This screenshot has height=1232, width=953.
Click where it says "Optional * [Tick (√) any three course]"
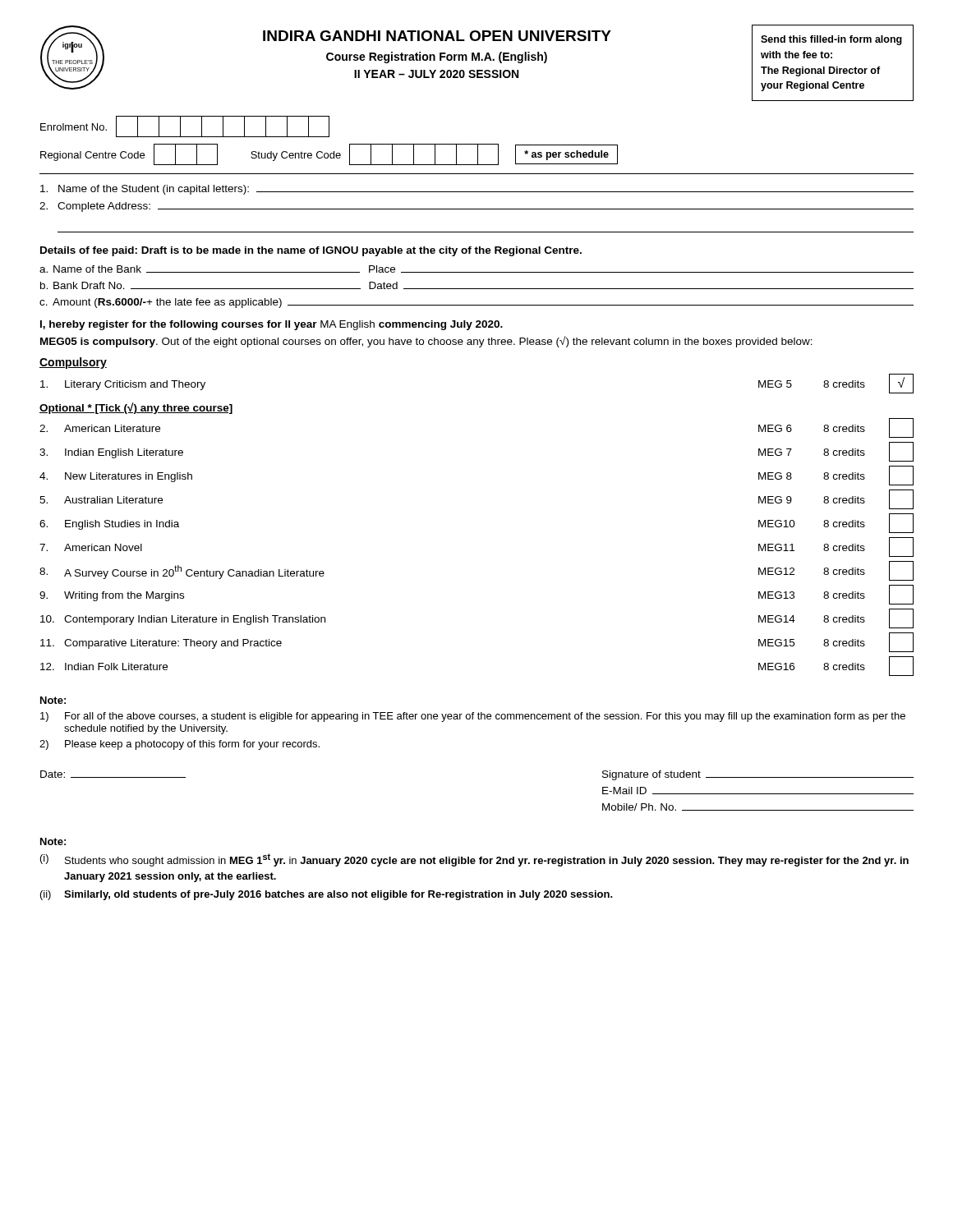[x=136, y=408]
